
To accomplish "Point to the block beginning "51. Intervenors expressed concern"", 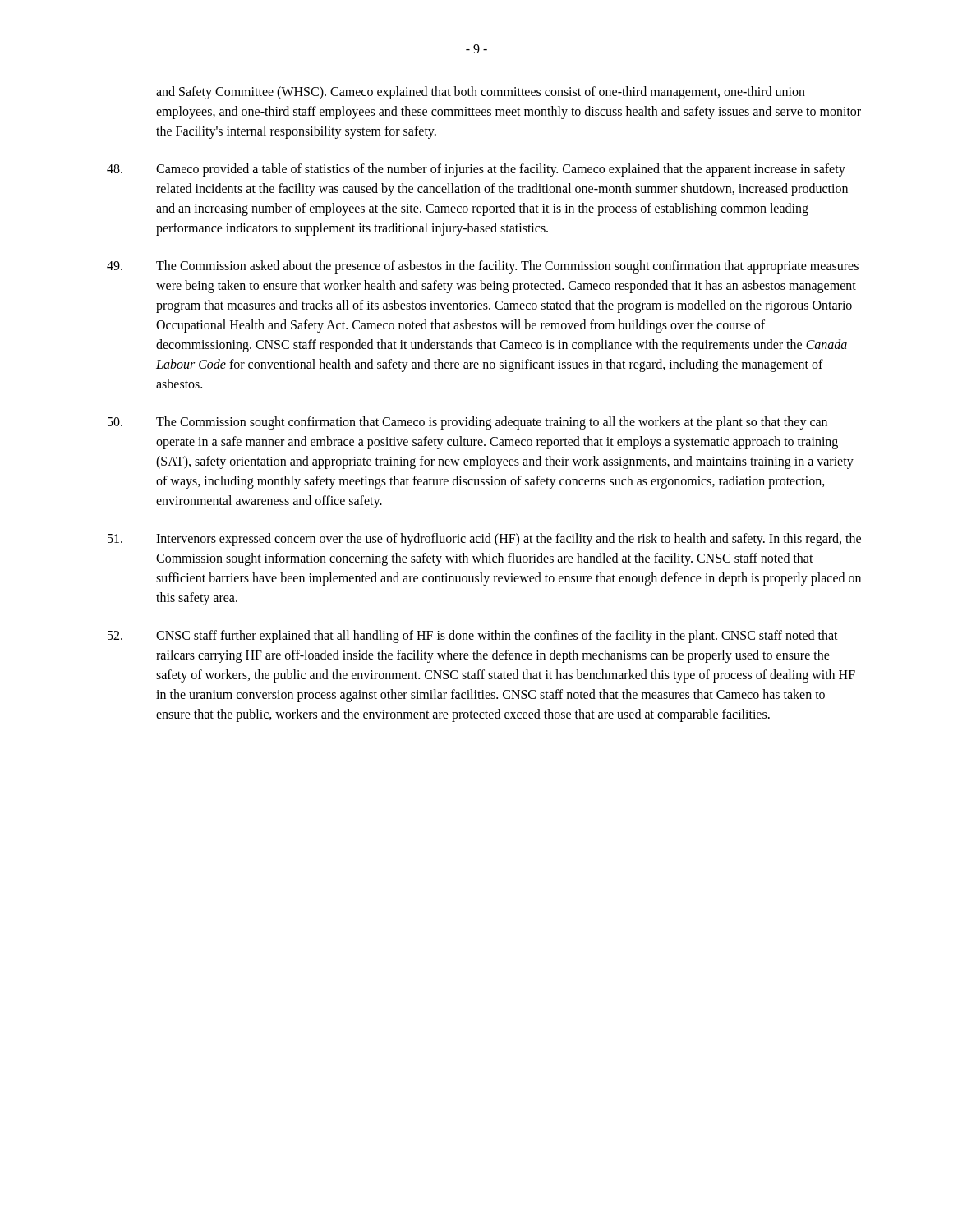I will (485, 568).
